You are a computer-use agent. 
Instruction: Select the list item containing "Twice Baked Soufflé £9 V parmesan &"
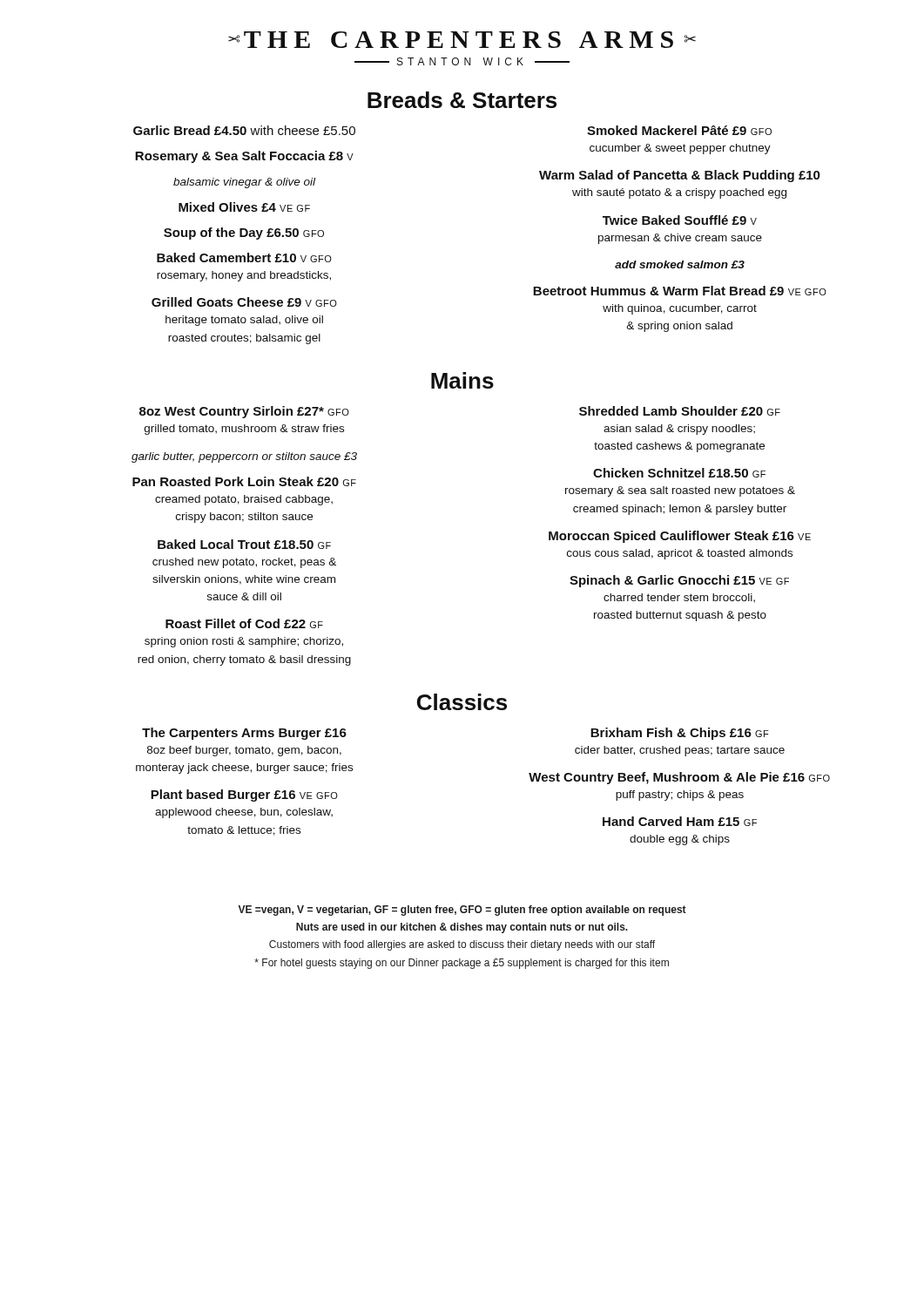pyautogui.click(x=680, y=242)
